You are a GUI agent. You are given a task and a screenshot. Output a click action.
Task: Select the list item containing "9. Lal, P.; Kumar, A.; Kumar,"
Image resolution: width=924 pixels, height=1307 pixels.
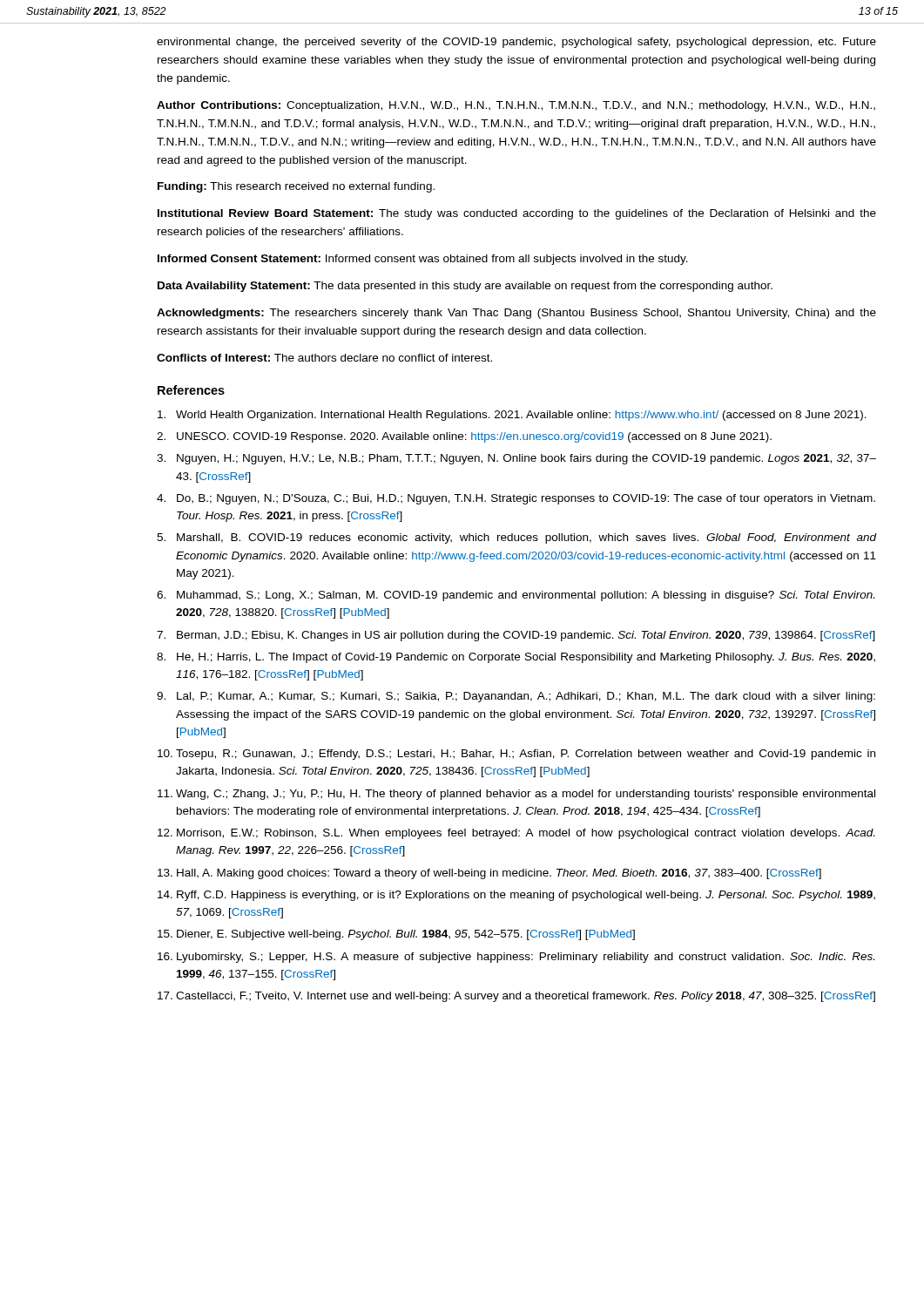(x=516, y=714)
